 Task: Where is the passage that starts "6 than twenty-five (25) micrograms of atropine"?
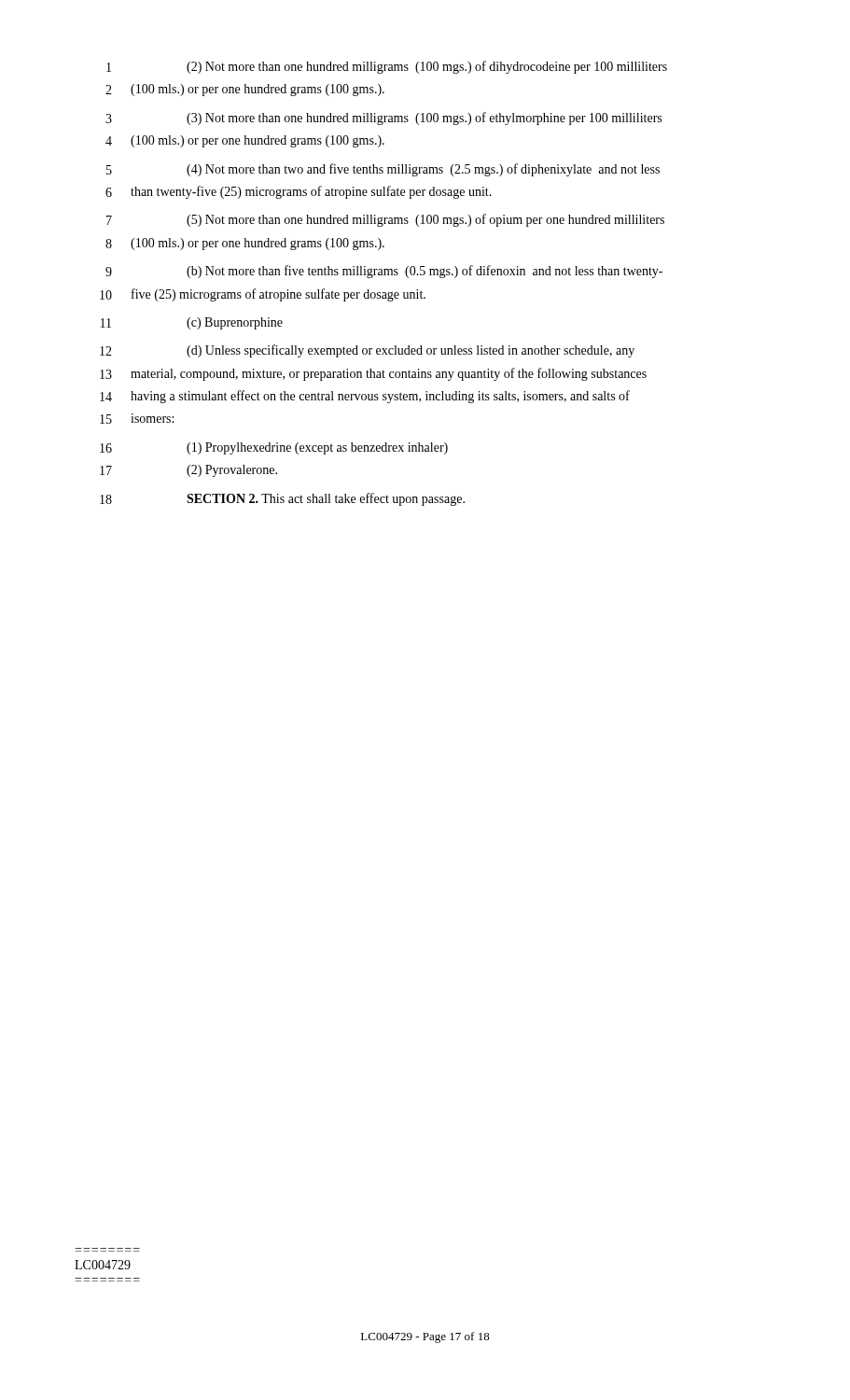pos(425,192)
